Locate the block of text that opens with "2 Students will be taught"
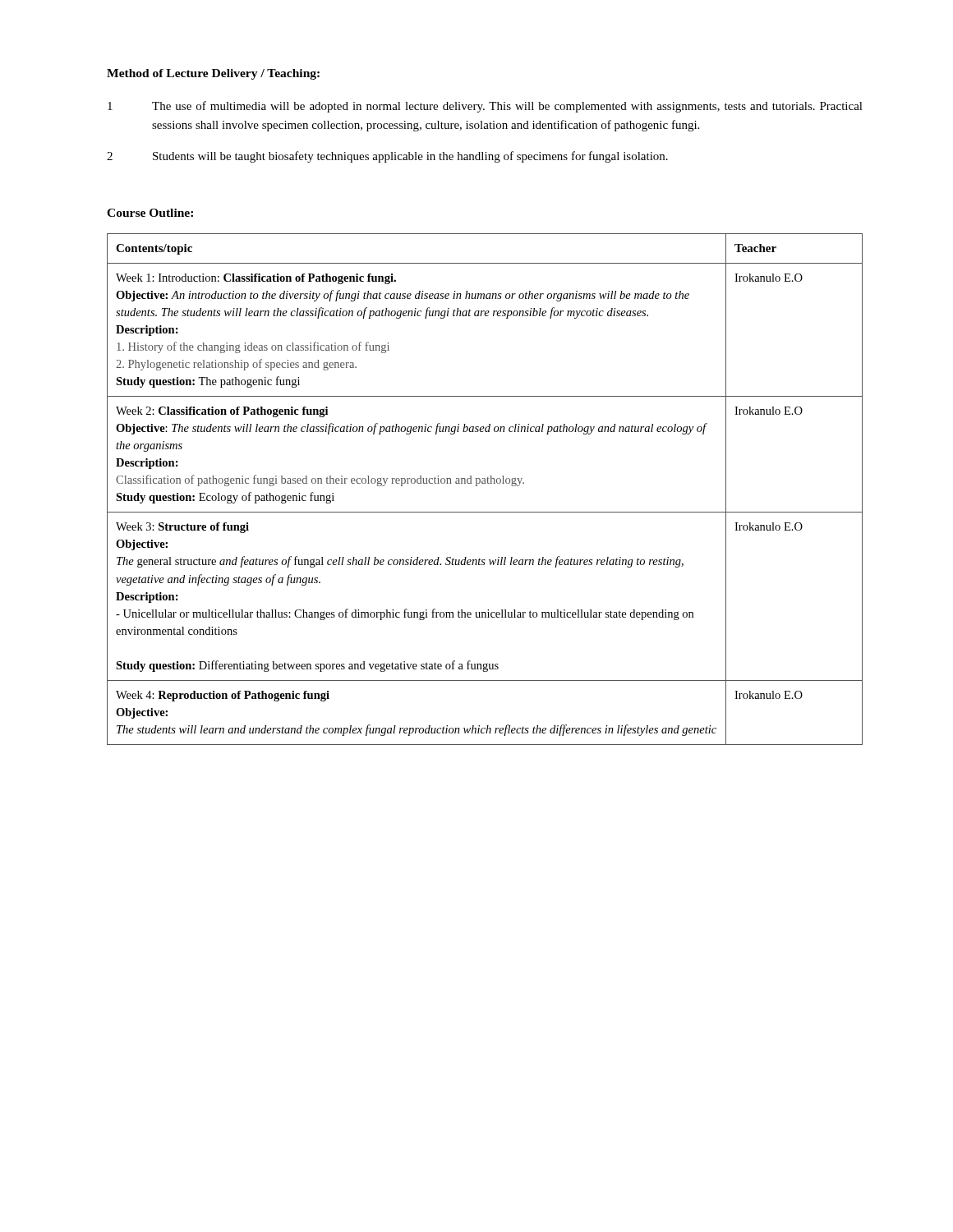 click(485, 156)
